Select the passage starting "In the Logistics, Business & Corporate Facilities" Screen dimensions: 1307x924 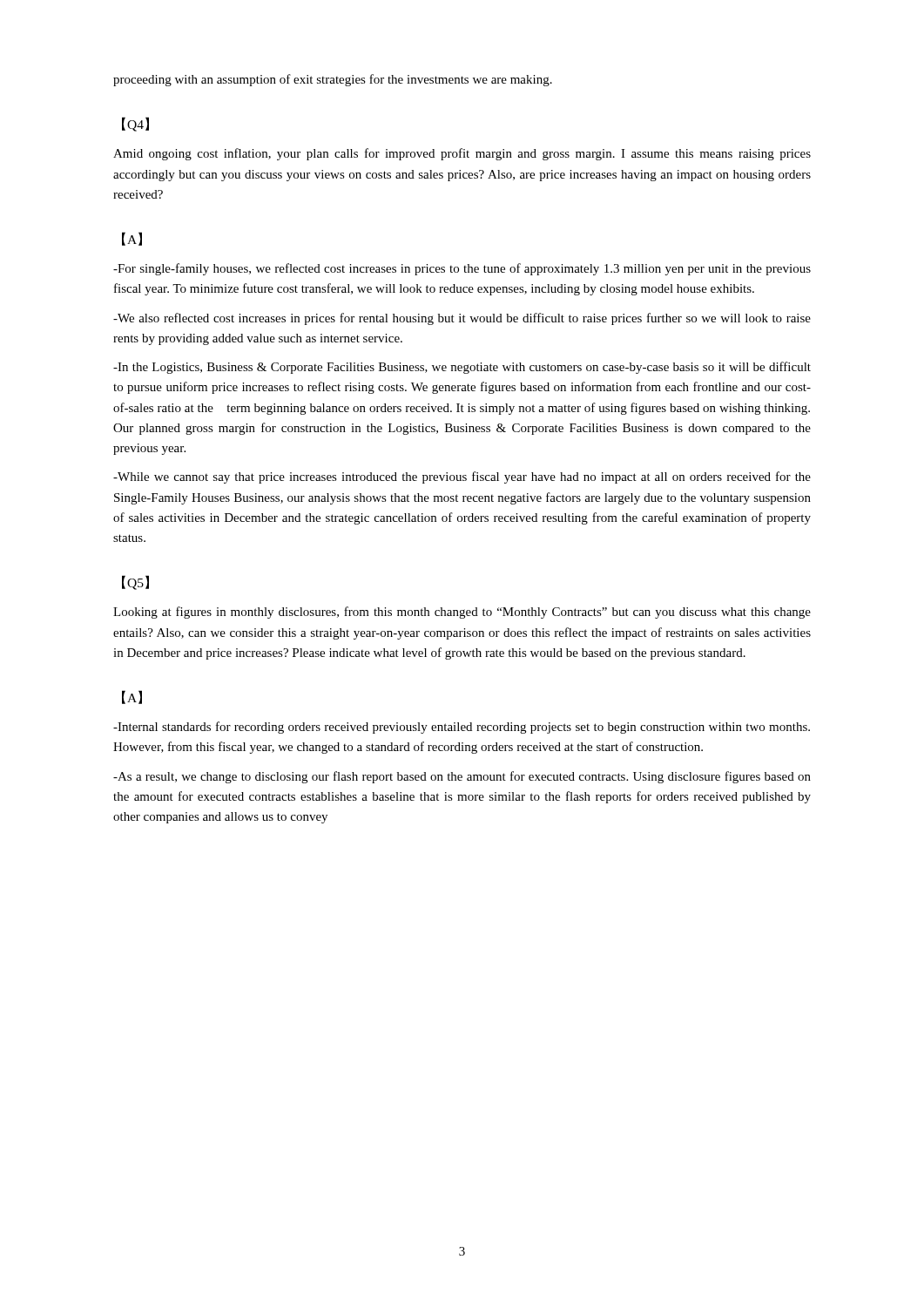(462, 408)
